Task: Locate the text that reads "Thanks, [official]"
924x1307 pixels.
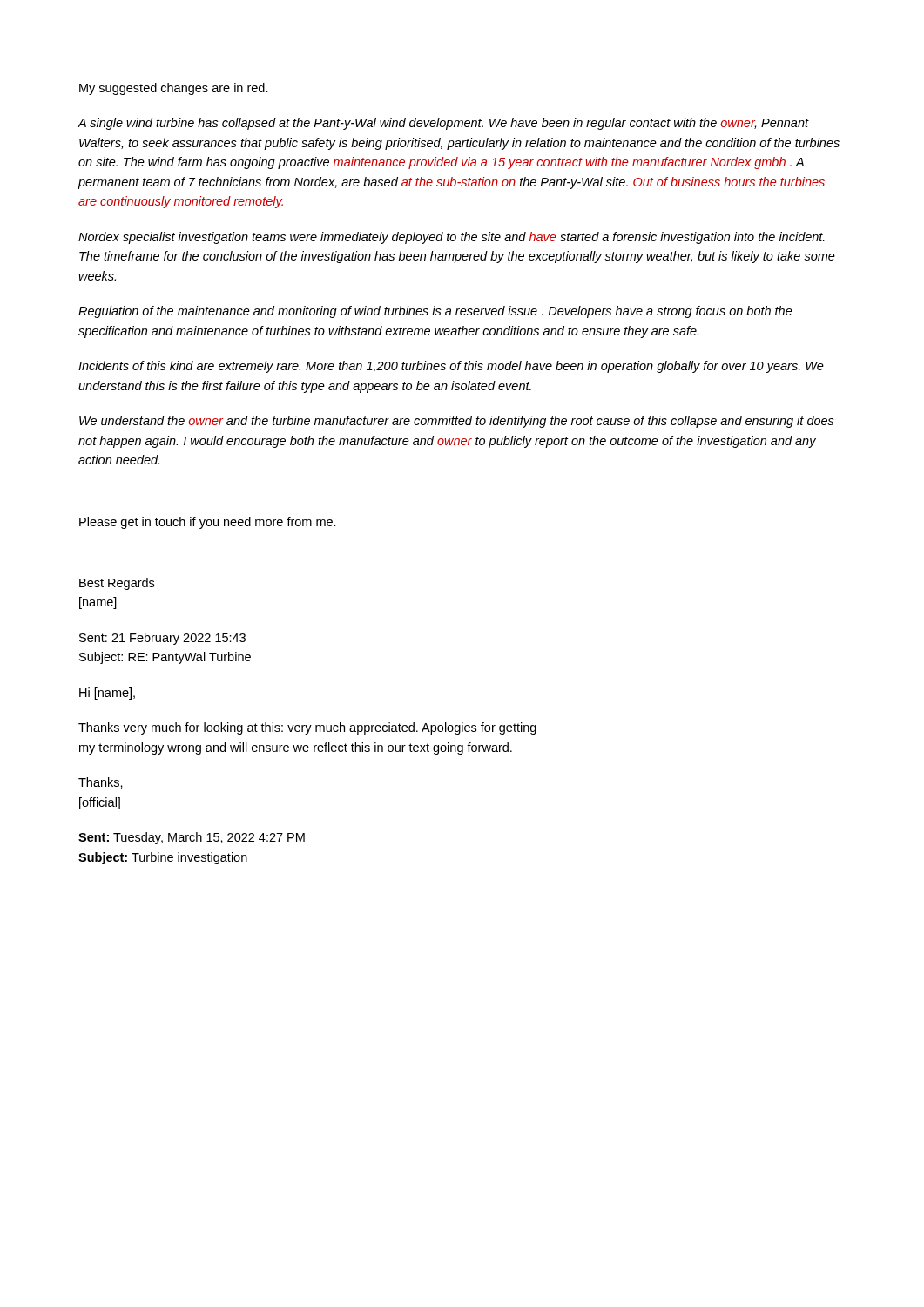Action: pos(101,792)
